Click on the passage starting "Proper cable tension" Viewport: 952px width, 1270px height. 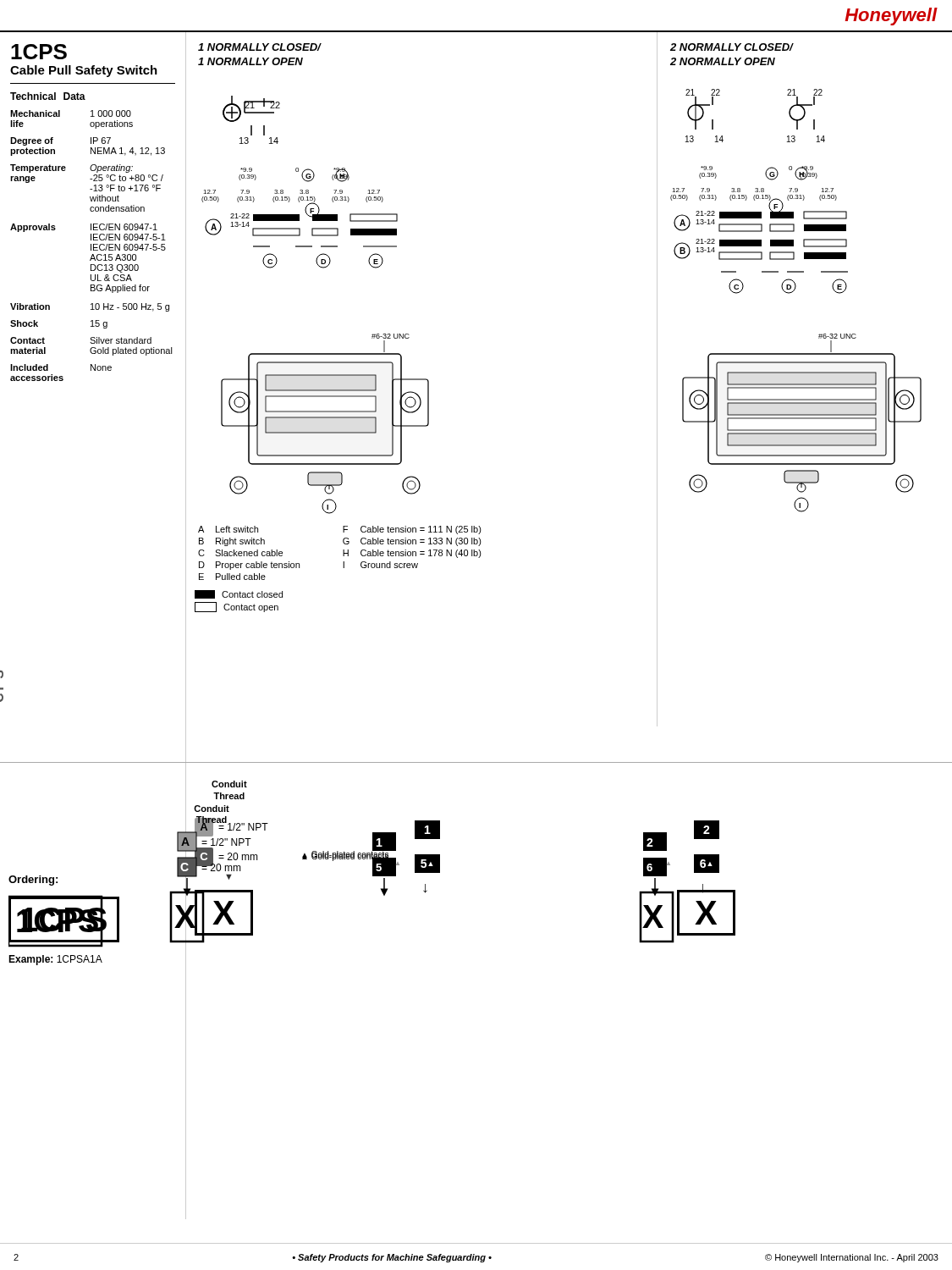pos(258,565)
